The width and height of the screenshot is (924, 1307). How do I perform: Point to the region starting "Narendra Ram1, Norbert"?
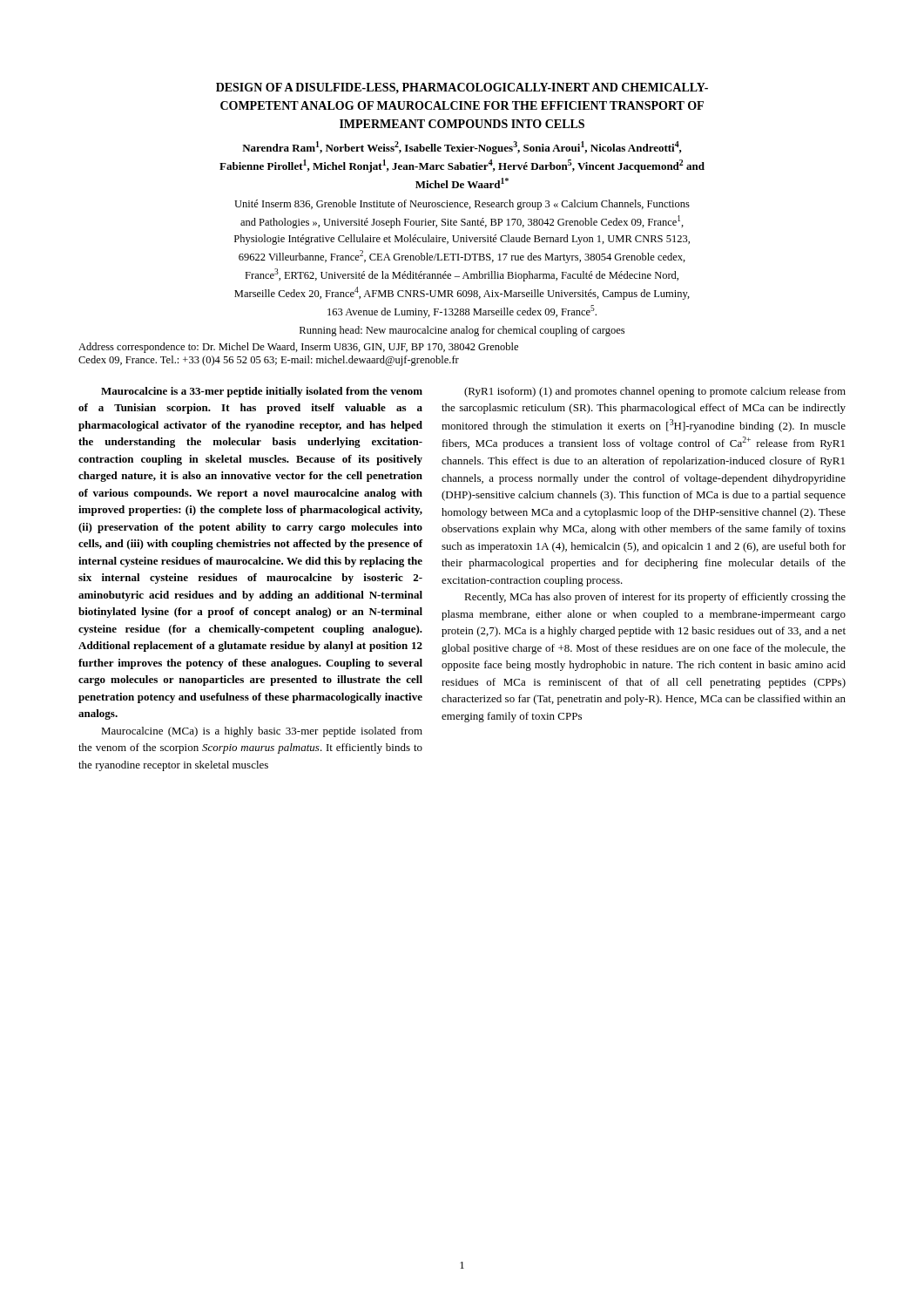(462, 165)
